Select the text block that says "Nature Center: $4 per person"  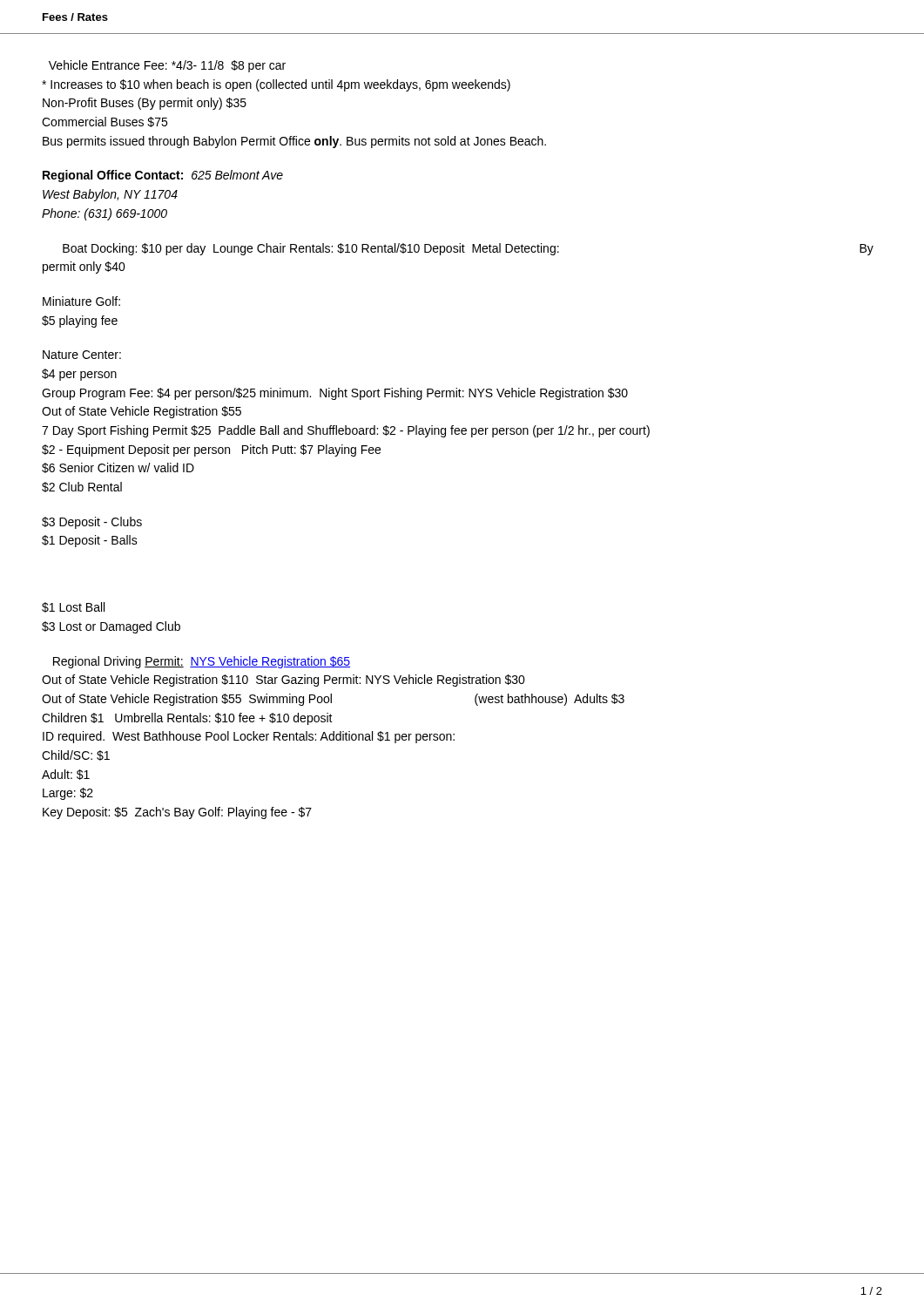click(x=346, y=421)
